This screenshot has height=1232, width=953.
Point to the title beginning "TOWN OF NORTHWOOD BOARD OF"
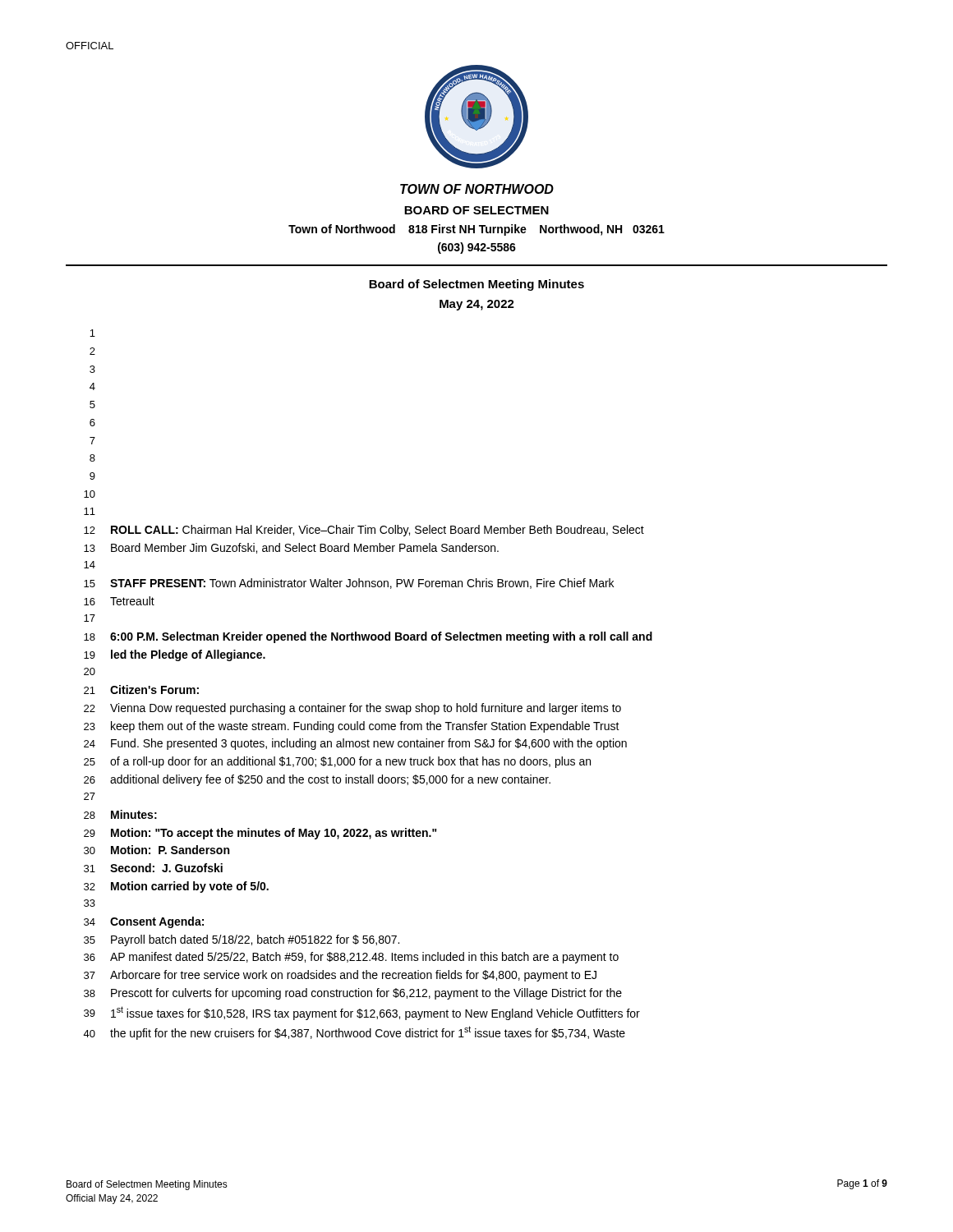[x=476, y=218]
